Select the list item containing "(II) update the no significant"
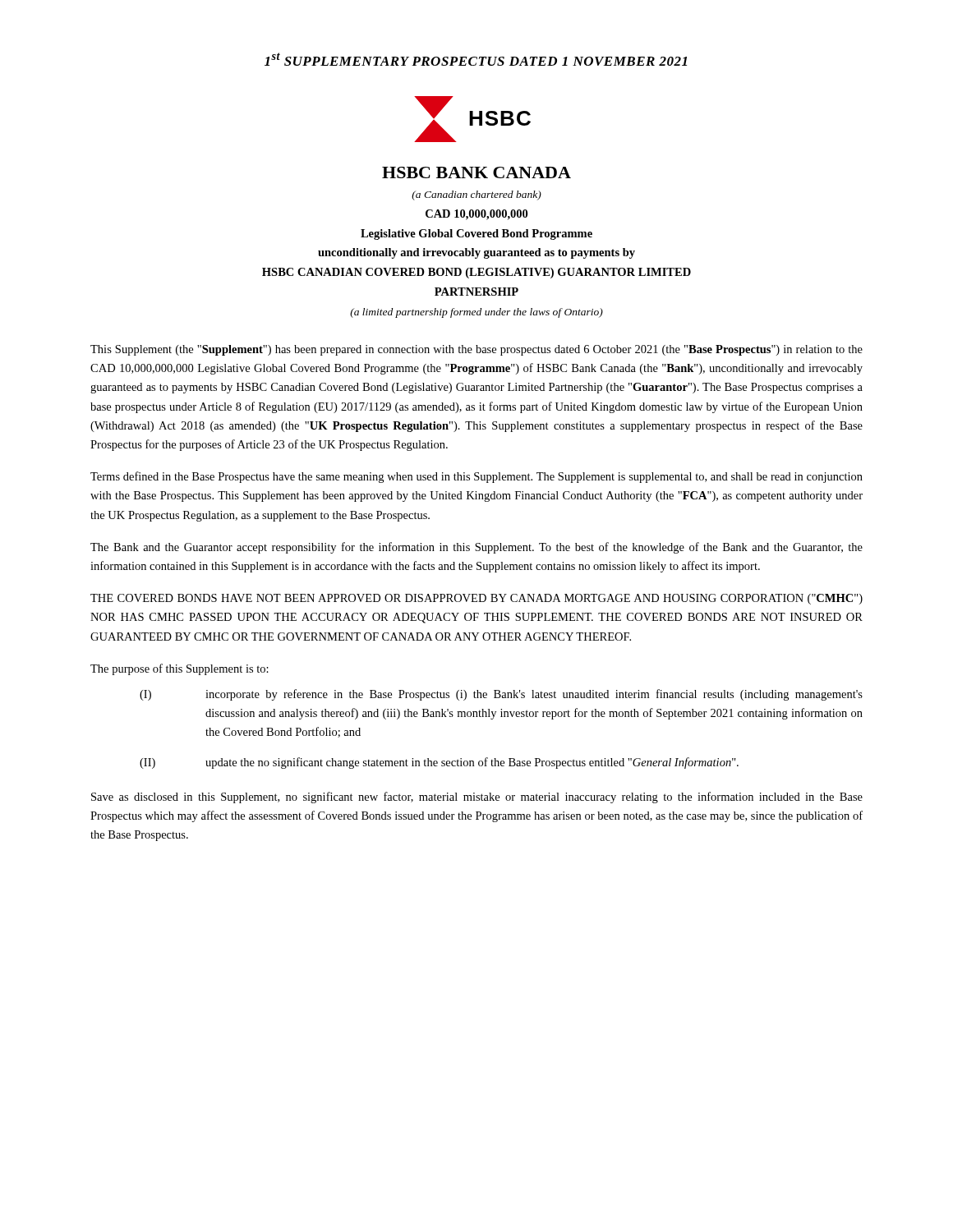The width and height of the screenshot is (953, 1232). point(476,763)
